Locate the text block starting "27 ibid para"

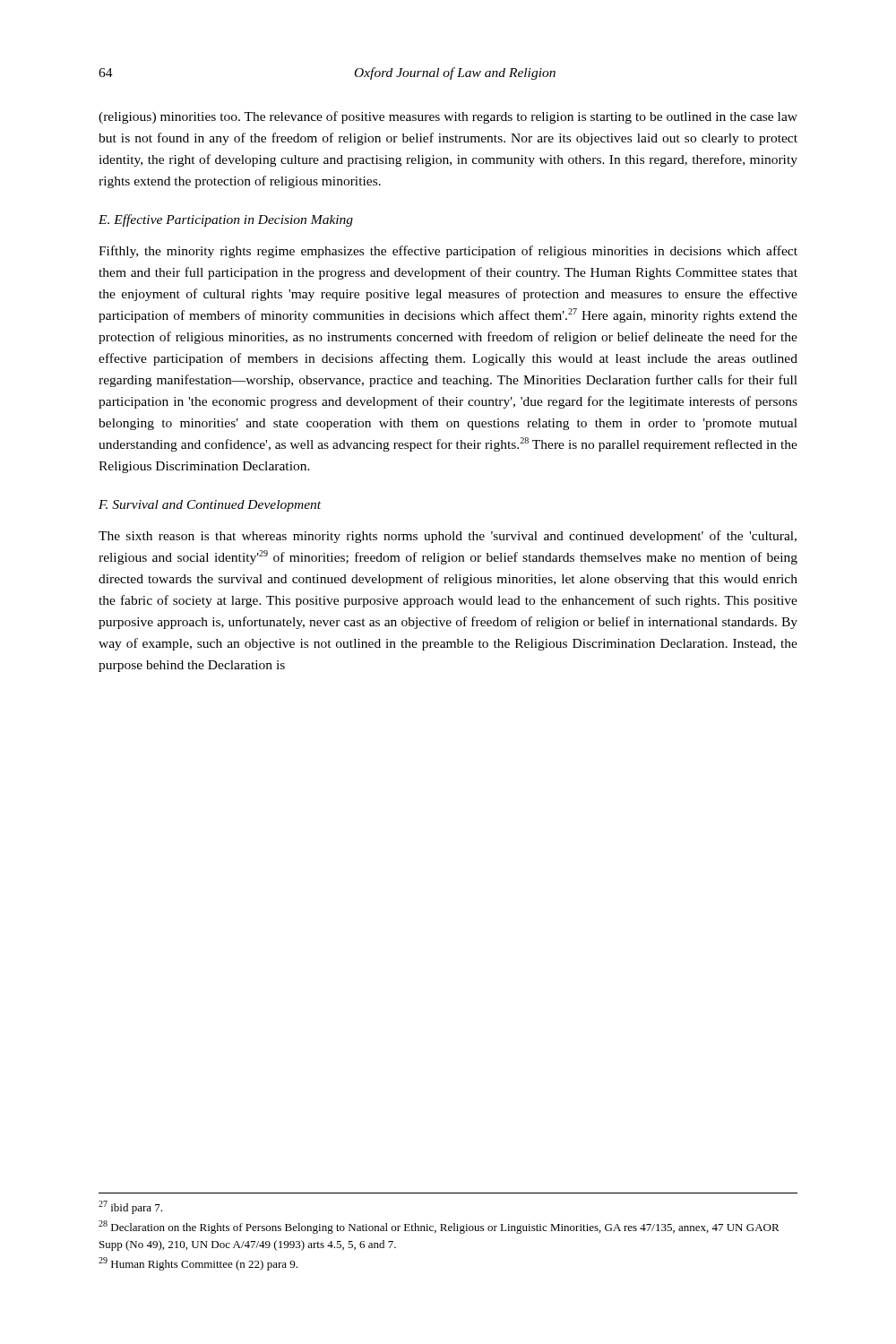pyautogui.click(x=448, y=1235)
